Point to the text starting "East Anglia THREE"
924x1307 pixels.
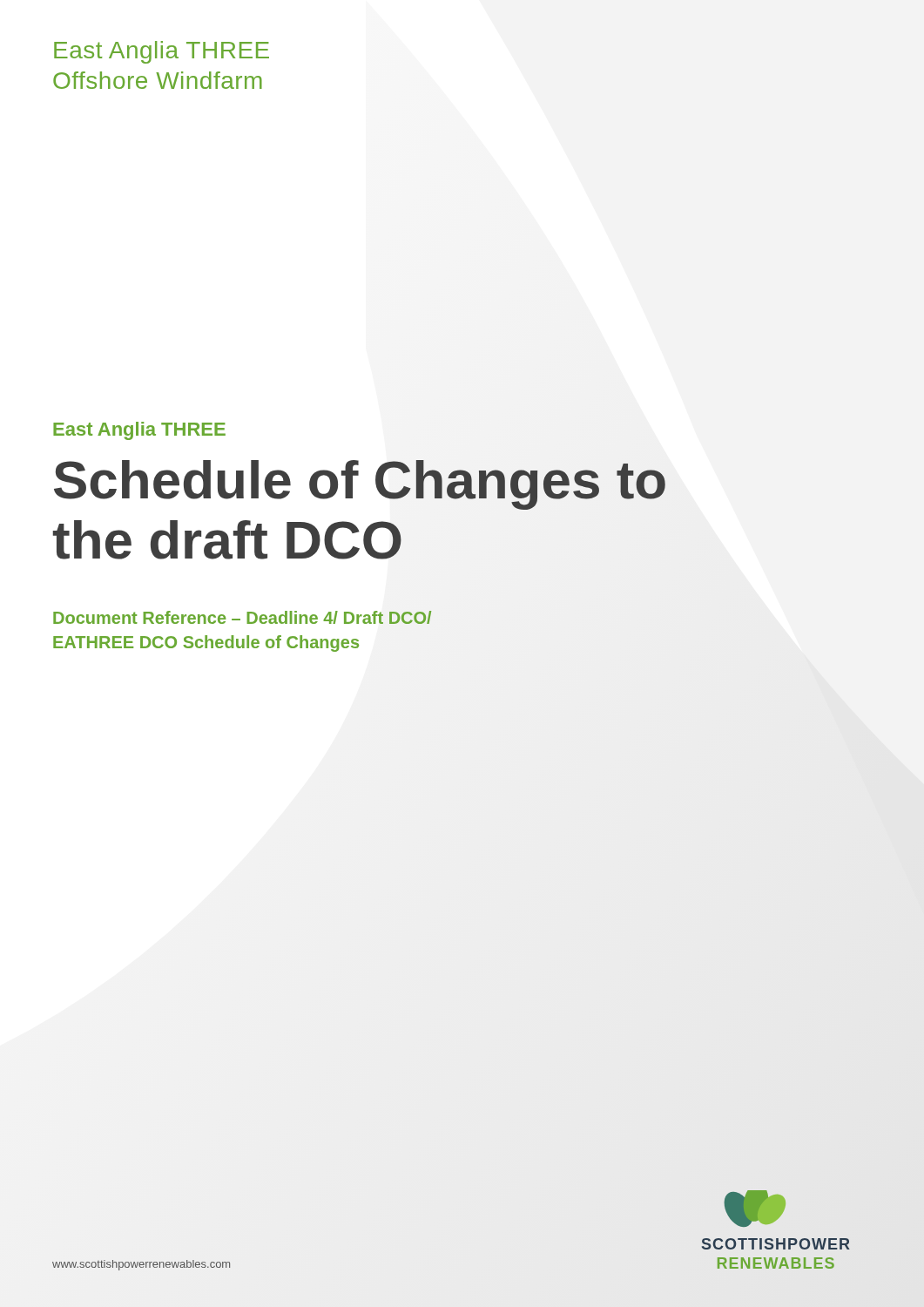(x=139, y=429)
